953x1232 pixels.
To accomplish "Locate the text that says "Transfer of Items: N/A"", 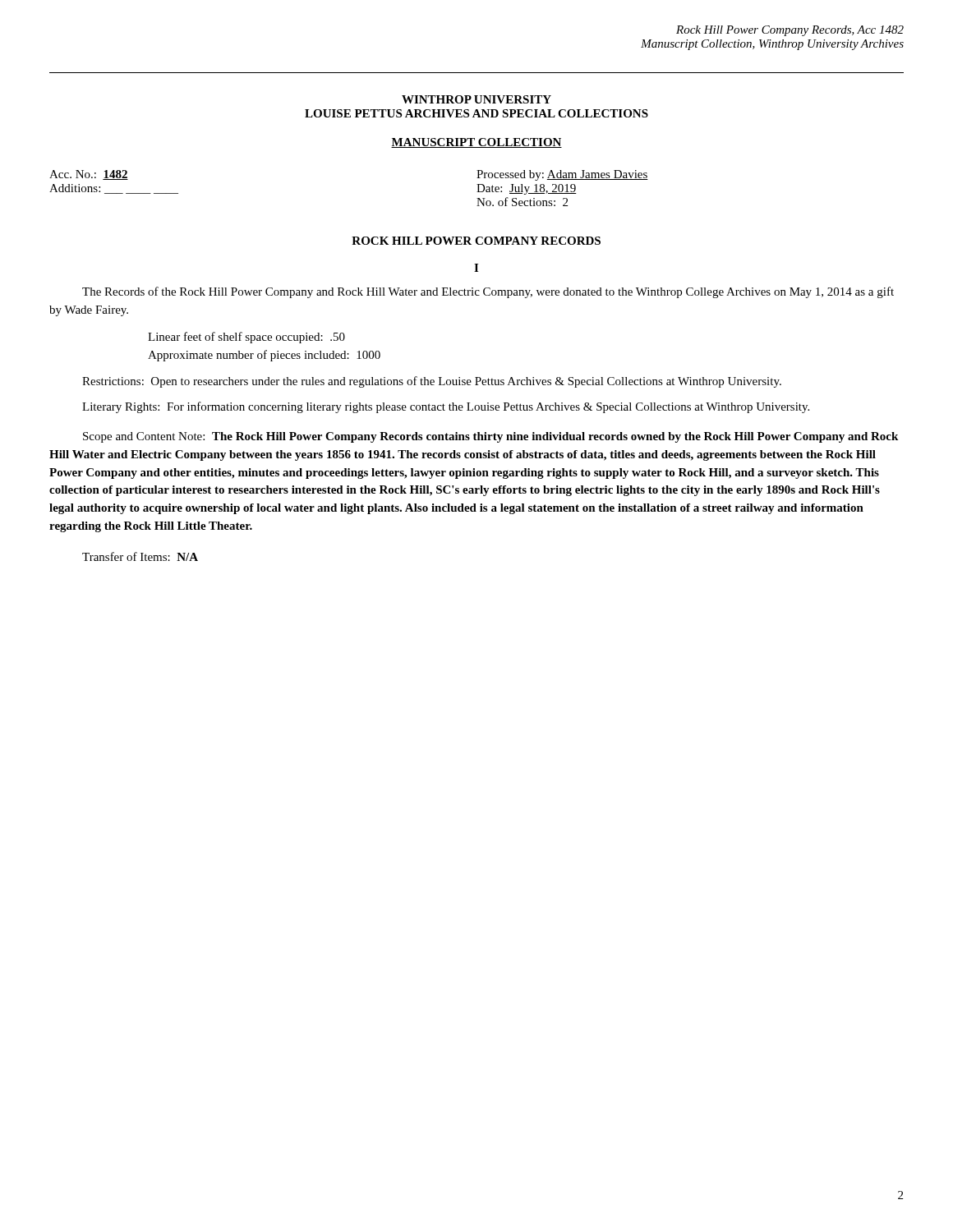I will click(x=140, y=556).
